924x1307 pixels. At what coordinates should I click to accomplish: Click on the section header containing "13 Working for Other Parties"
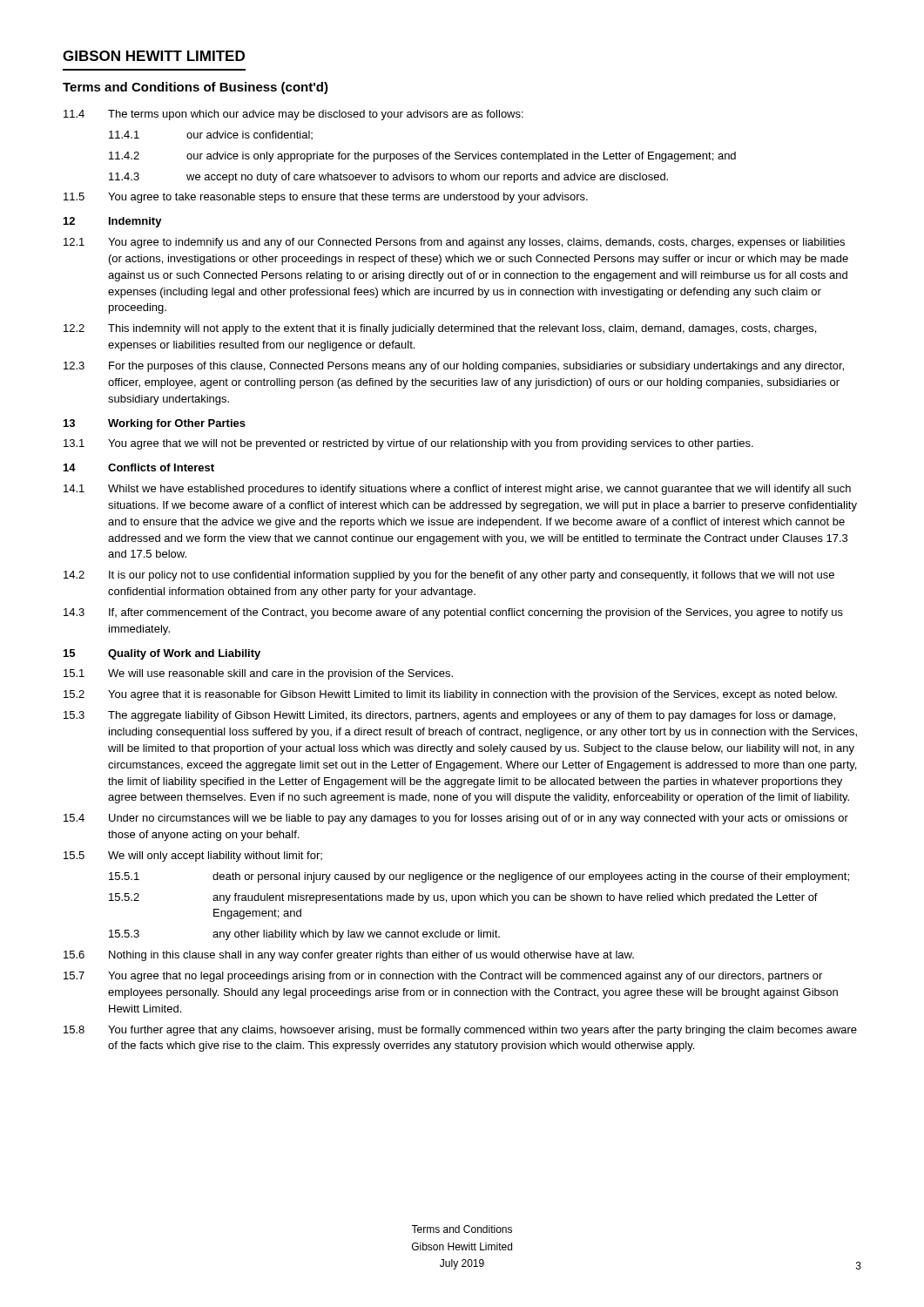click(x=154, y=423)
